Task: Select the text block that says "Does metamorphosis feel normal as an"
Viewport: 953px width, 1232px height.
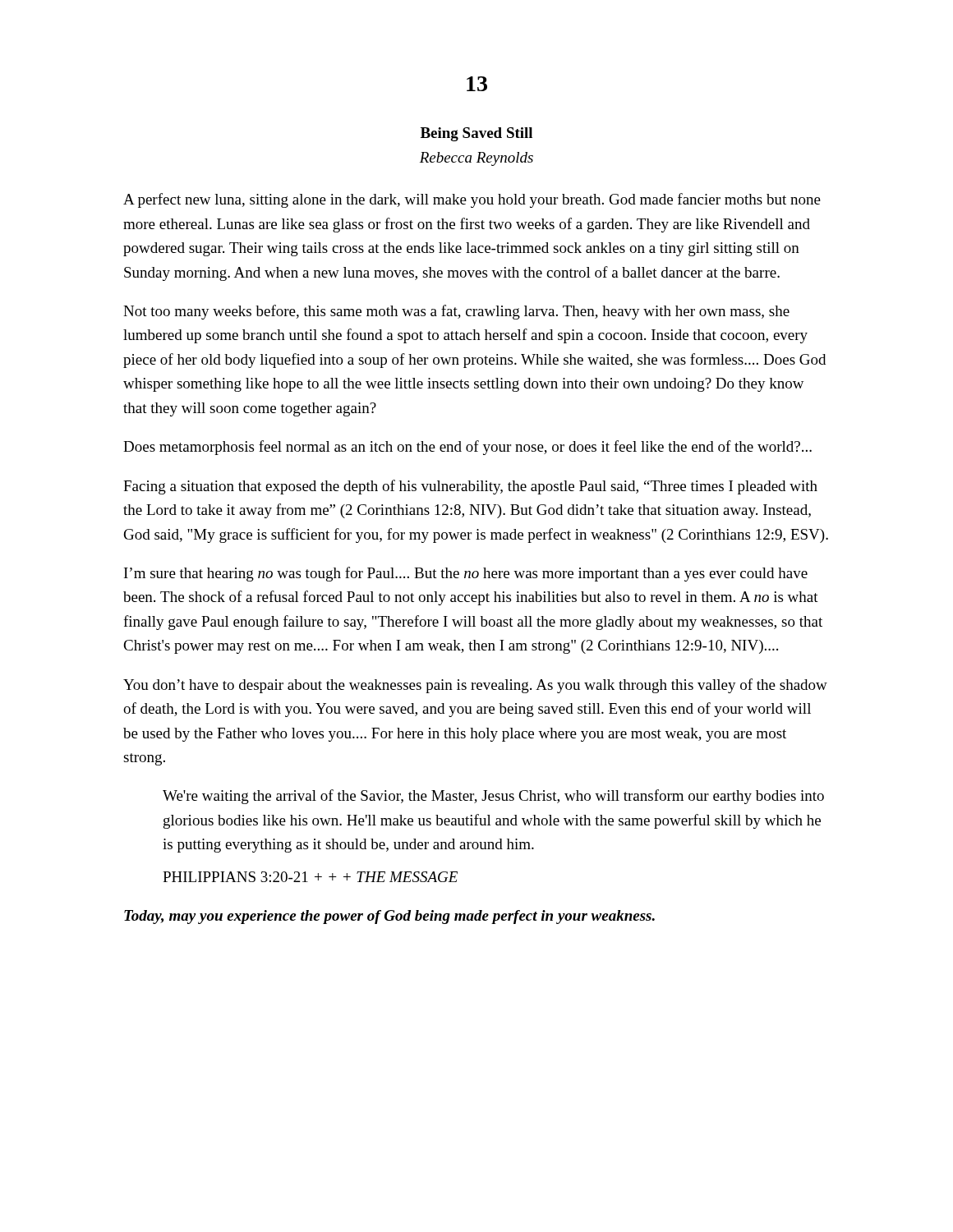Action: click(x=468, y=447)
